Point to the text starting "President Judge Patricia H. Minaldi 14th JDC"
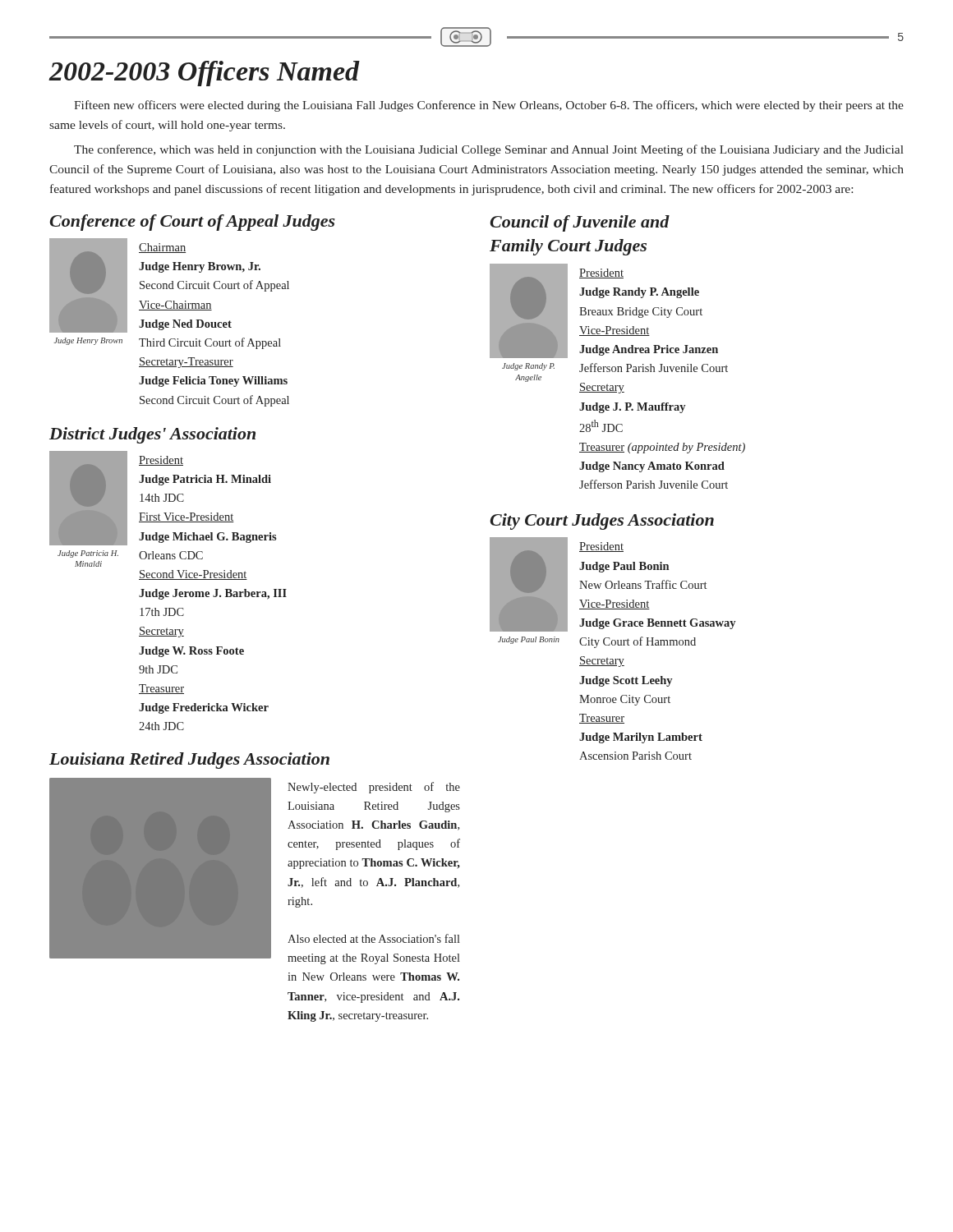The image size is (953, 1232). [213, 593]
